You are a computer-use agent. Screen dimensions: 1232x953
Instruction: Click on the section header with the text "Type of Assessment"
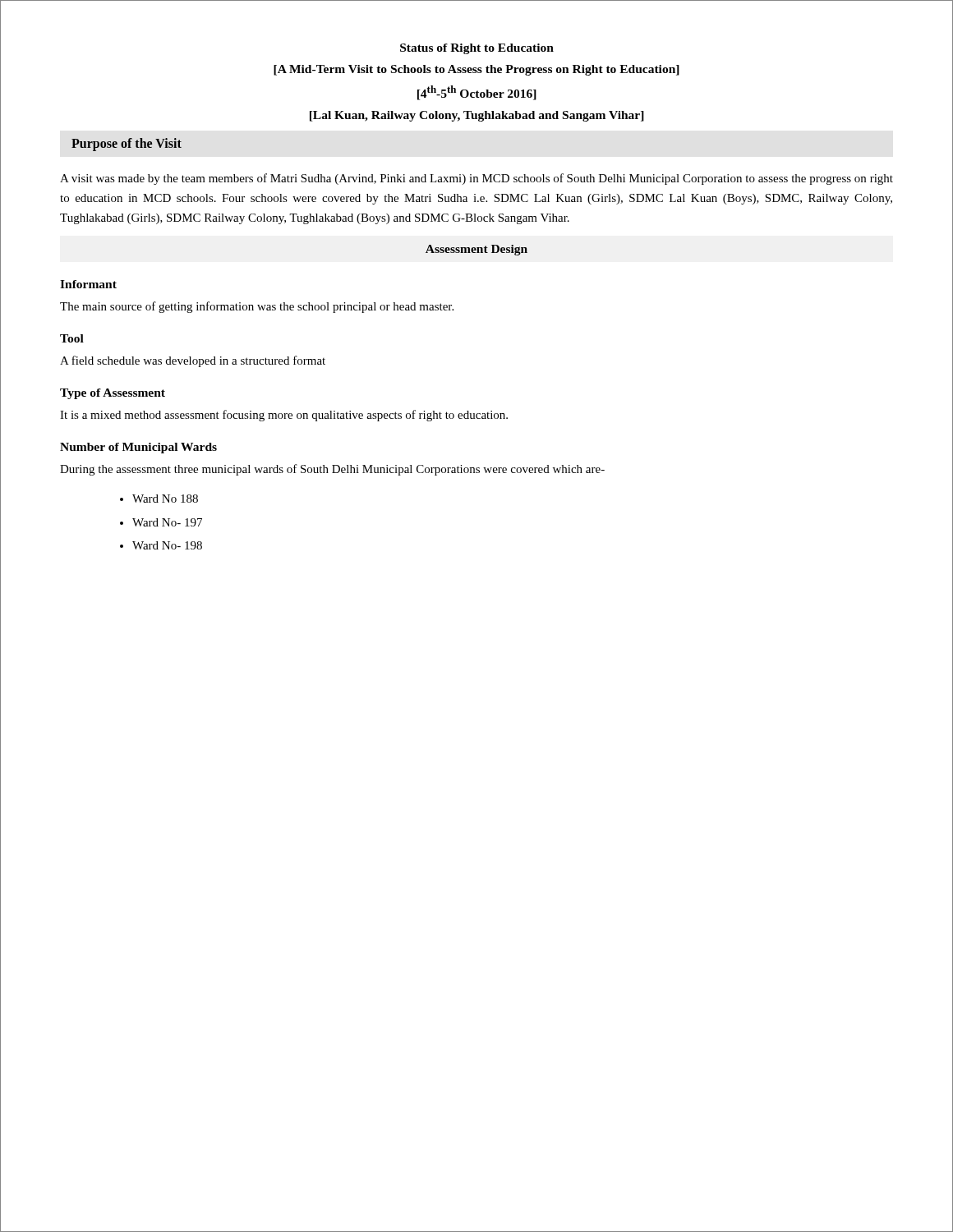click(113, 392)
